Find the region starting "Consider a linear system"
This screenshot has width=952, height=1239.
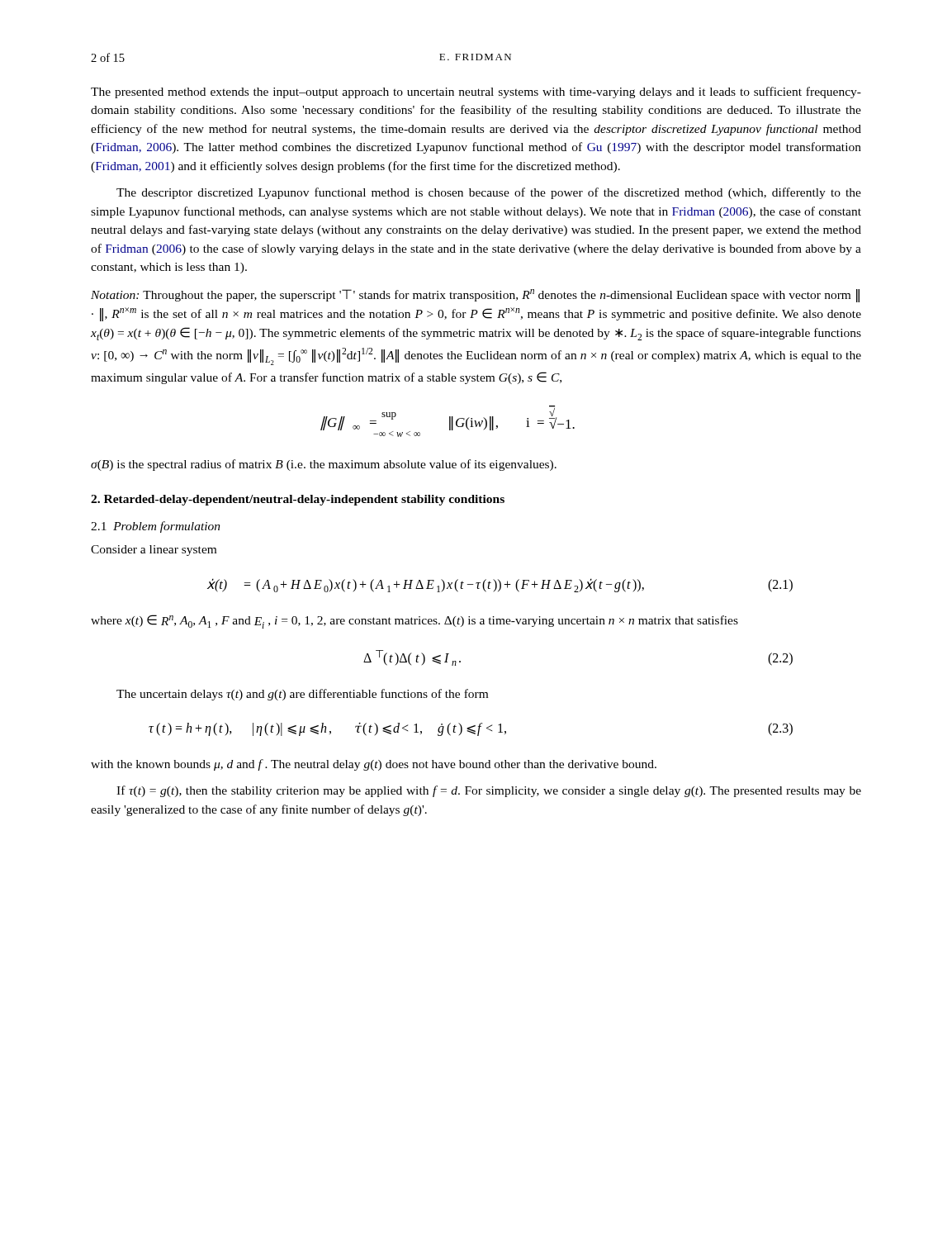coord(154,551)
